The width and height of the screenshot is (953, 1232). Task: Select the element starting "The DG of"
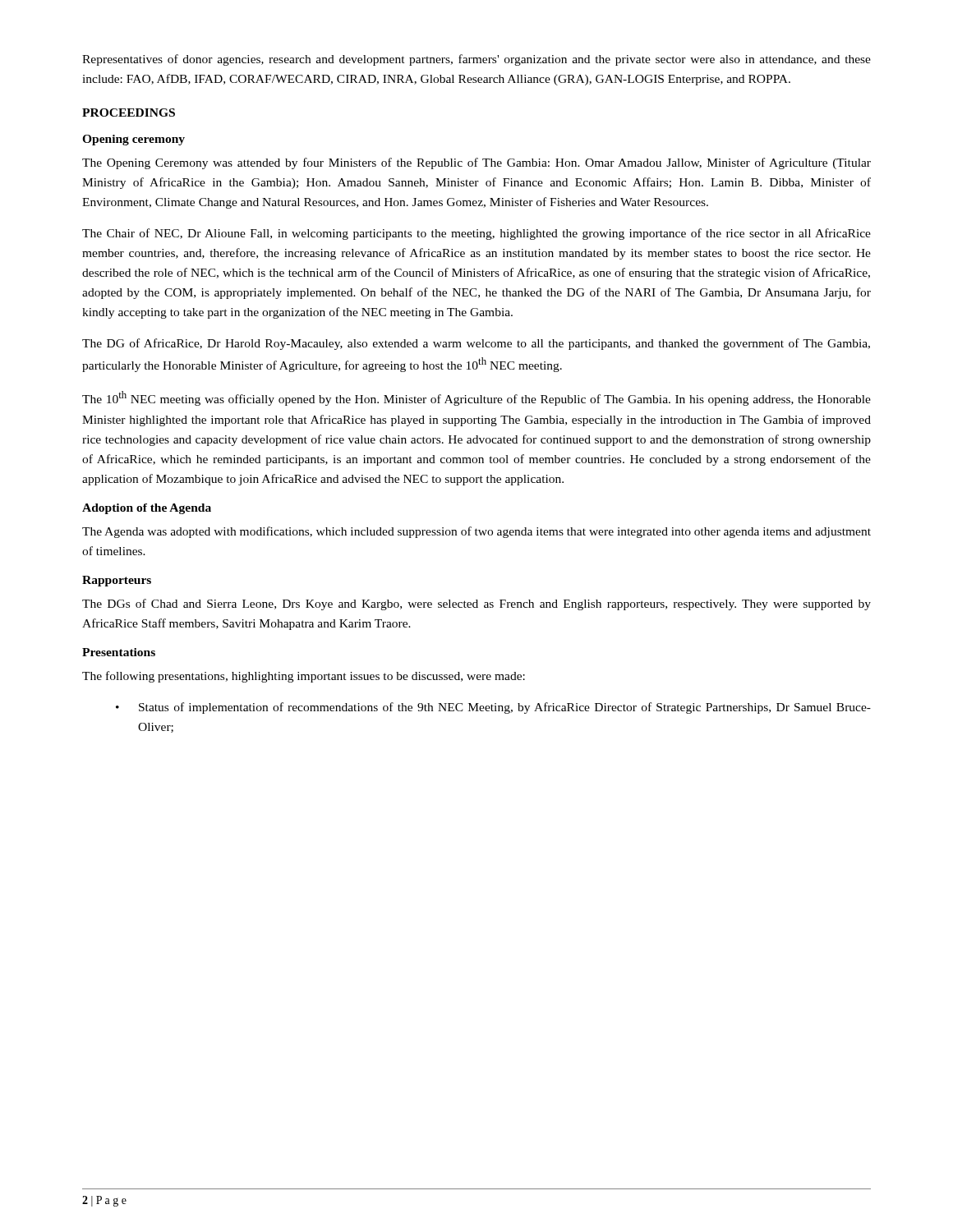click(476, 354)
